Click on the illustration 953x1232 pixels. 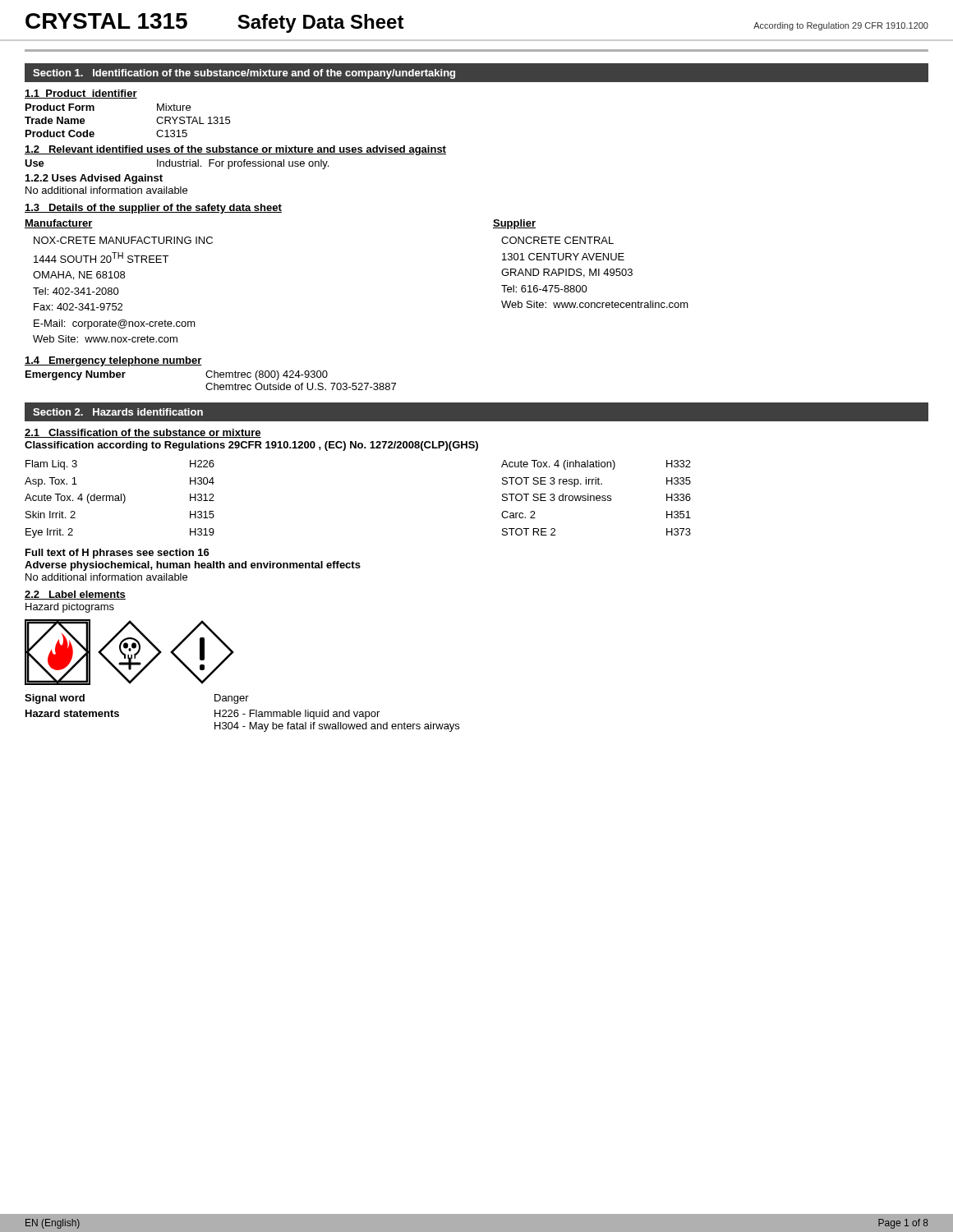click(476, 652)
